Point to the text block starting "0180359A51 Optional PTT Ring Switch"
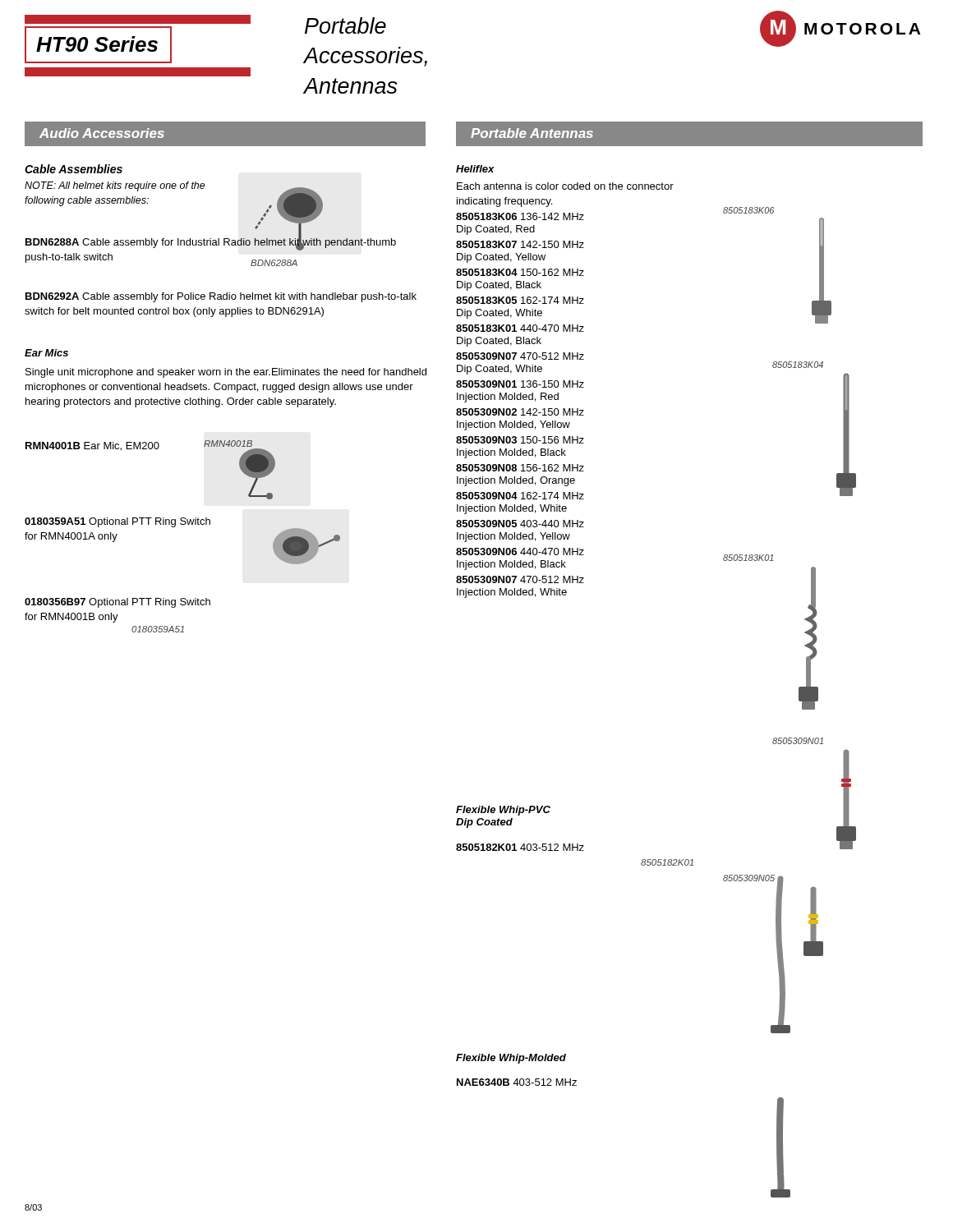 point(118,529)
